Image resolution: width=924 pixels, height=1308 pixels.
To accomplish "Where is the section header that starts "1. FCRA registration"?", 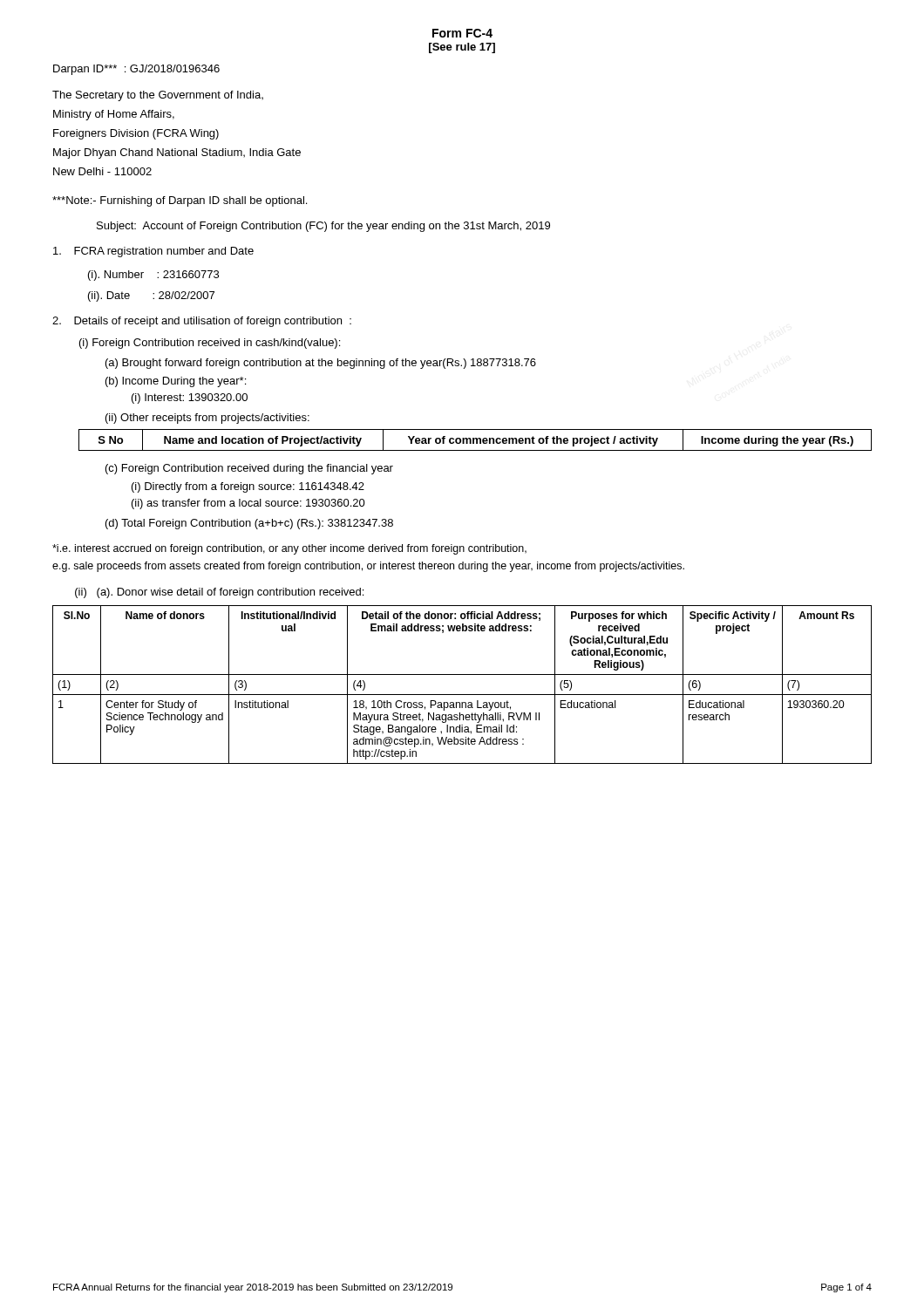I will 153,251.
